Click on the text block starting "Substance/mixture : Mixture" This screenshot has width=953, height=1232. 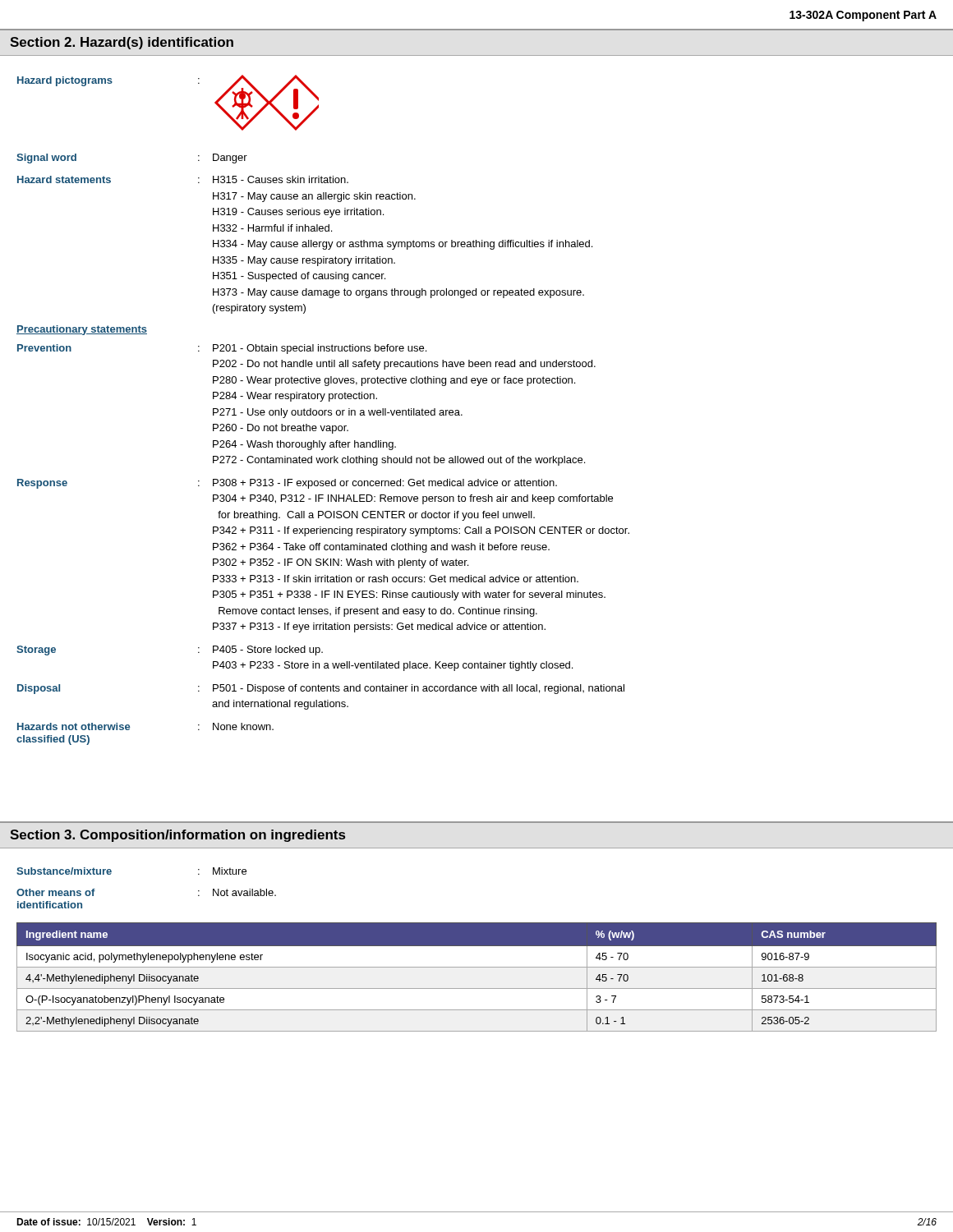pyautogui.click(x=61, y=870)
